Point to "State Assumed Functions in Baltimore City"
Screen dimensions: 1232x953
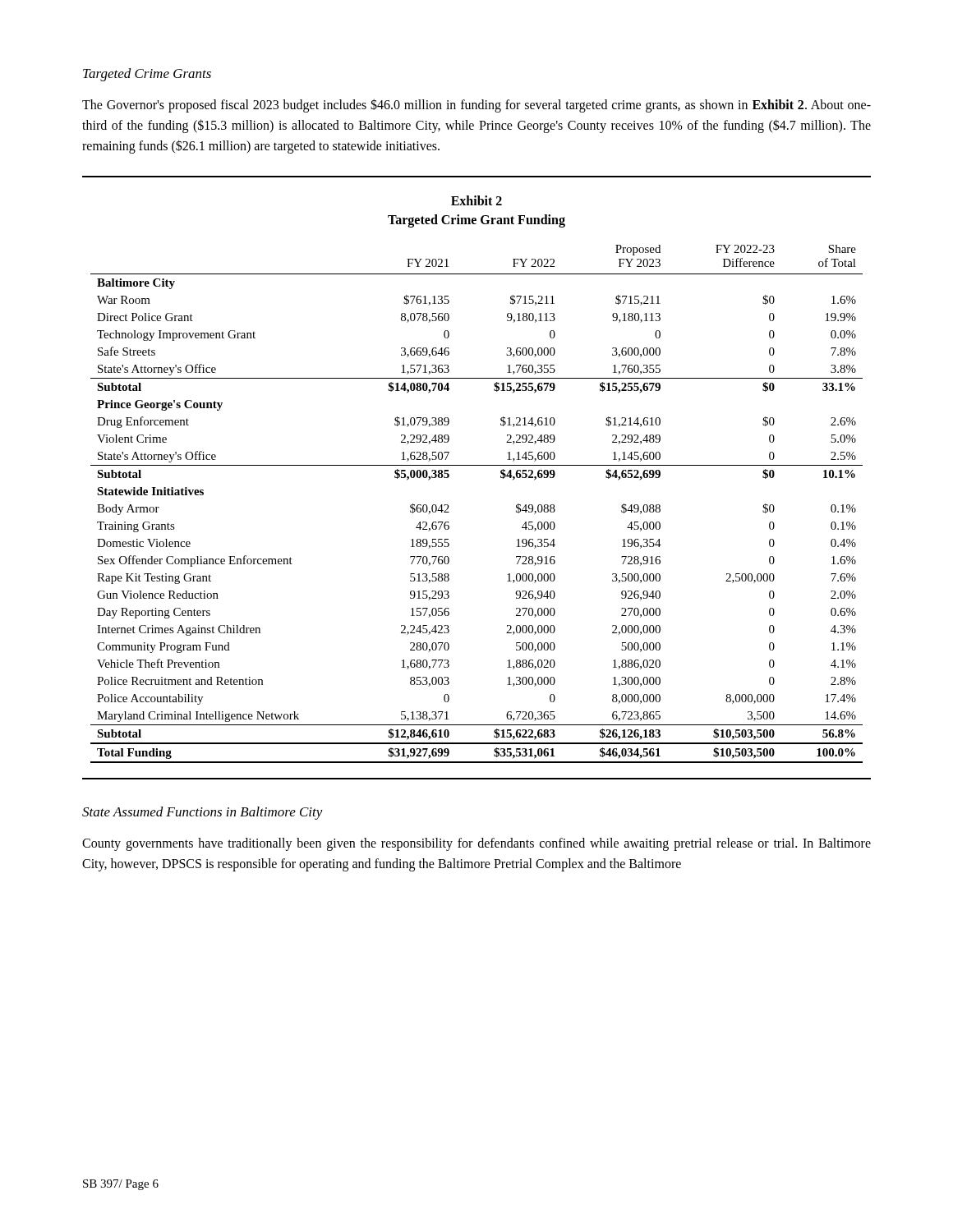tap(202, 812)
